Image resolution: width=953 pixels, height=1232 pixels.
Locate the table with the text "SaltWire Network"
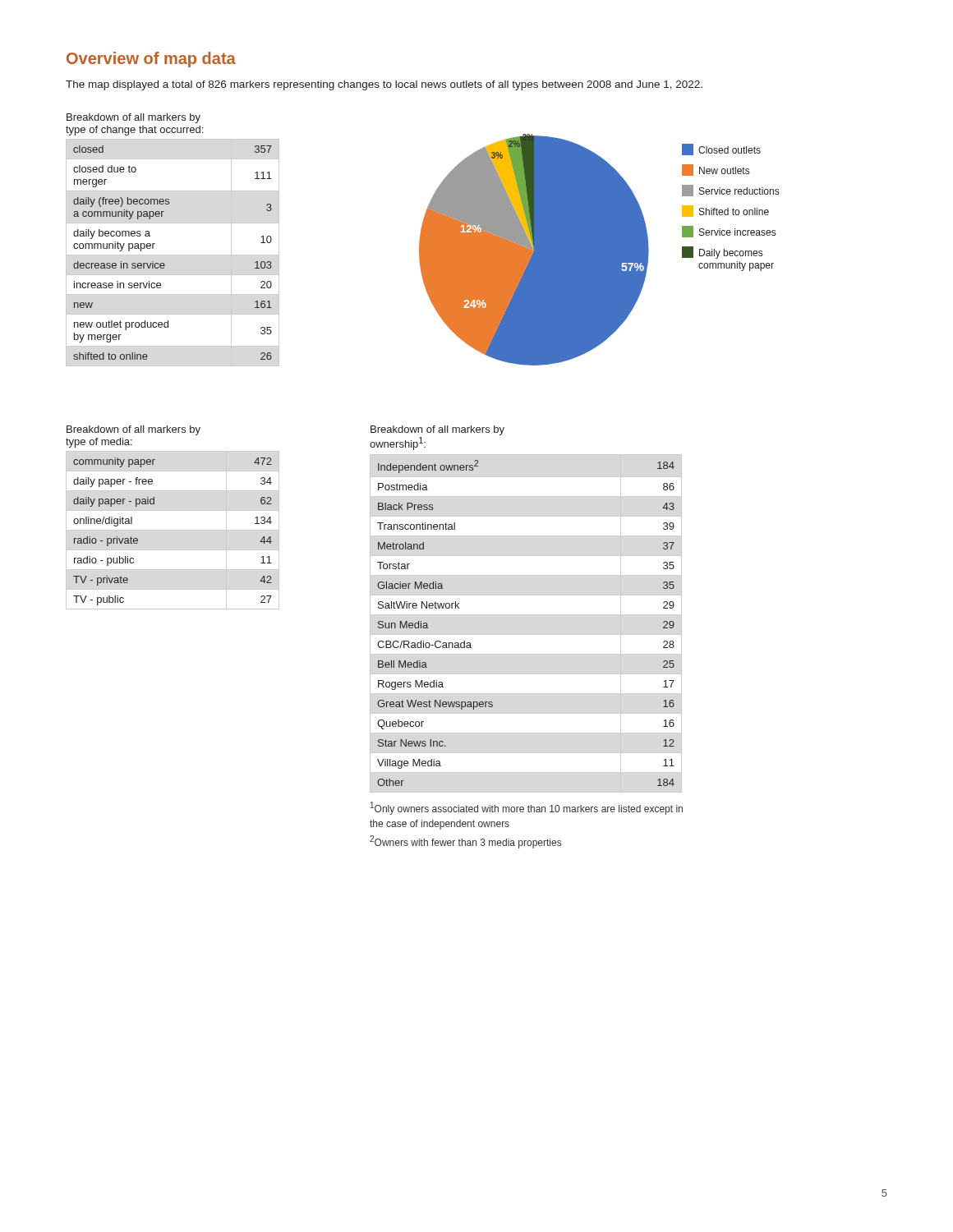coord(628,623)
